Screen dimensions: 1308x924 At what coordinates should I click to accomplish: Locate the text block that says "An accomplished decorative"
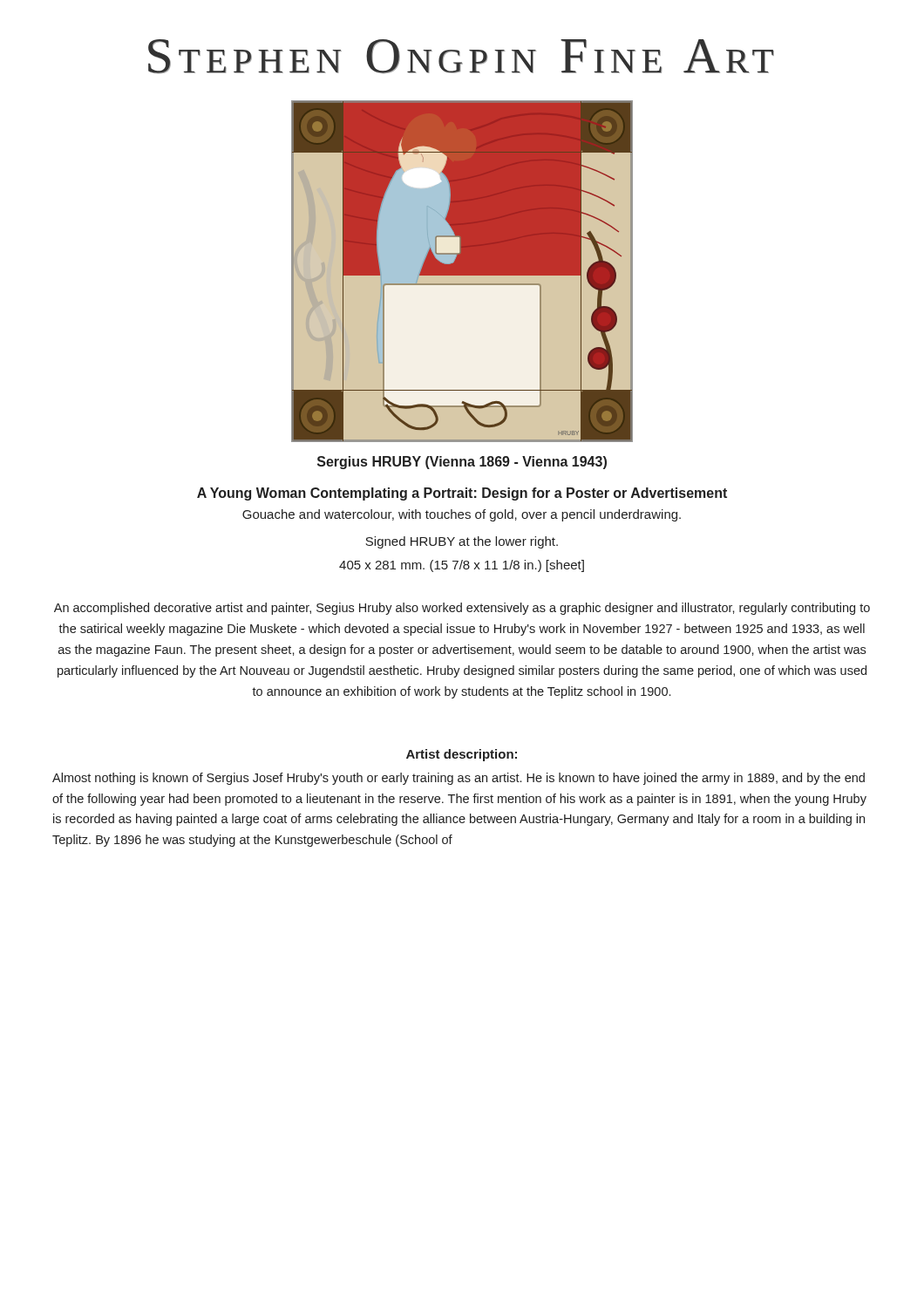[462, 649]
